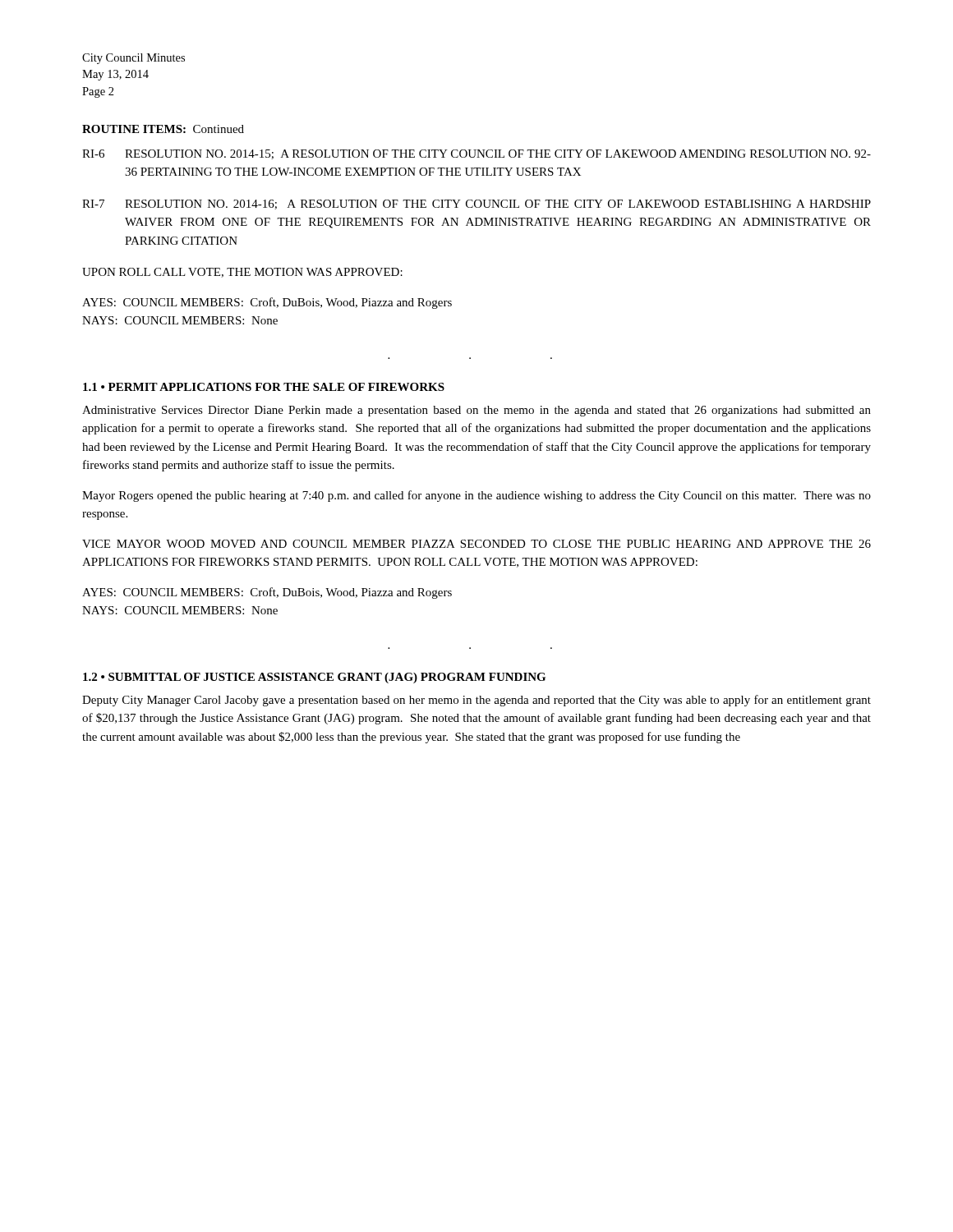Screen dimensions: 1232x953
Task: Click on the region starting "ROUTINE ITEMS: Continued"
Action: 163,129
